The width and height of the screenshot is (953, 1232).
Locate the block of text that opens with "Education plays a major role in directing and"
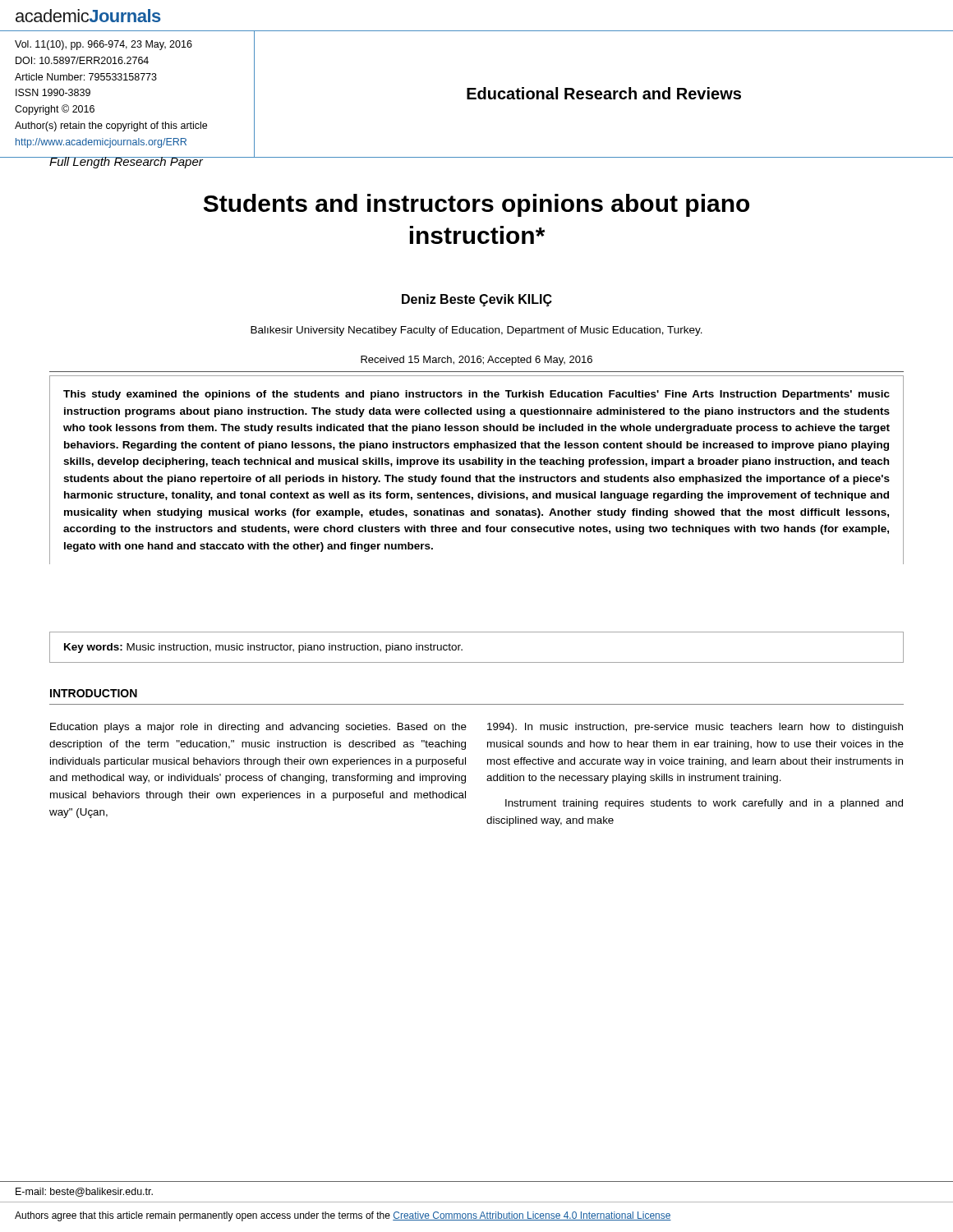tap(258, 770)
